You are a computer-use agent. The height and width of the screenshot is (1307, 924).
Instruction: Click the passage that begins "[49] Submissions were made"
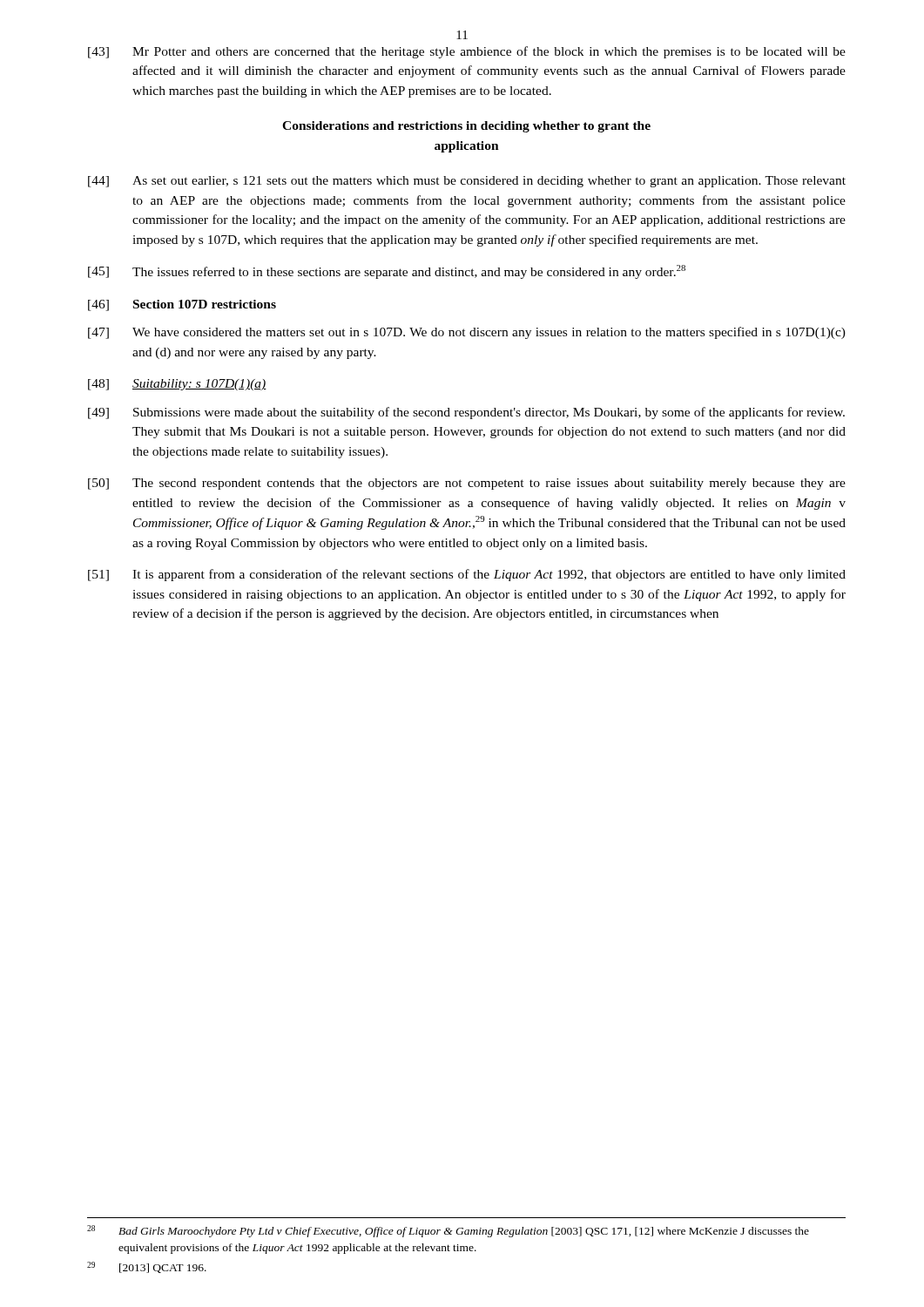466,432
